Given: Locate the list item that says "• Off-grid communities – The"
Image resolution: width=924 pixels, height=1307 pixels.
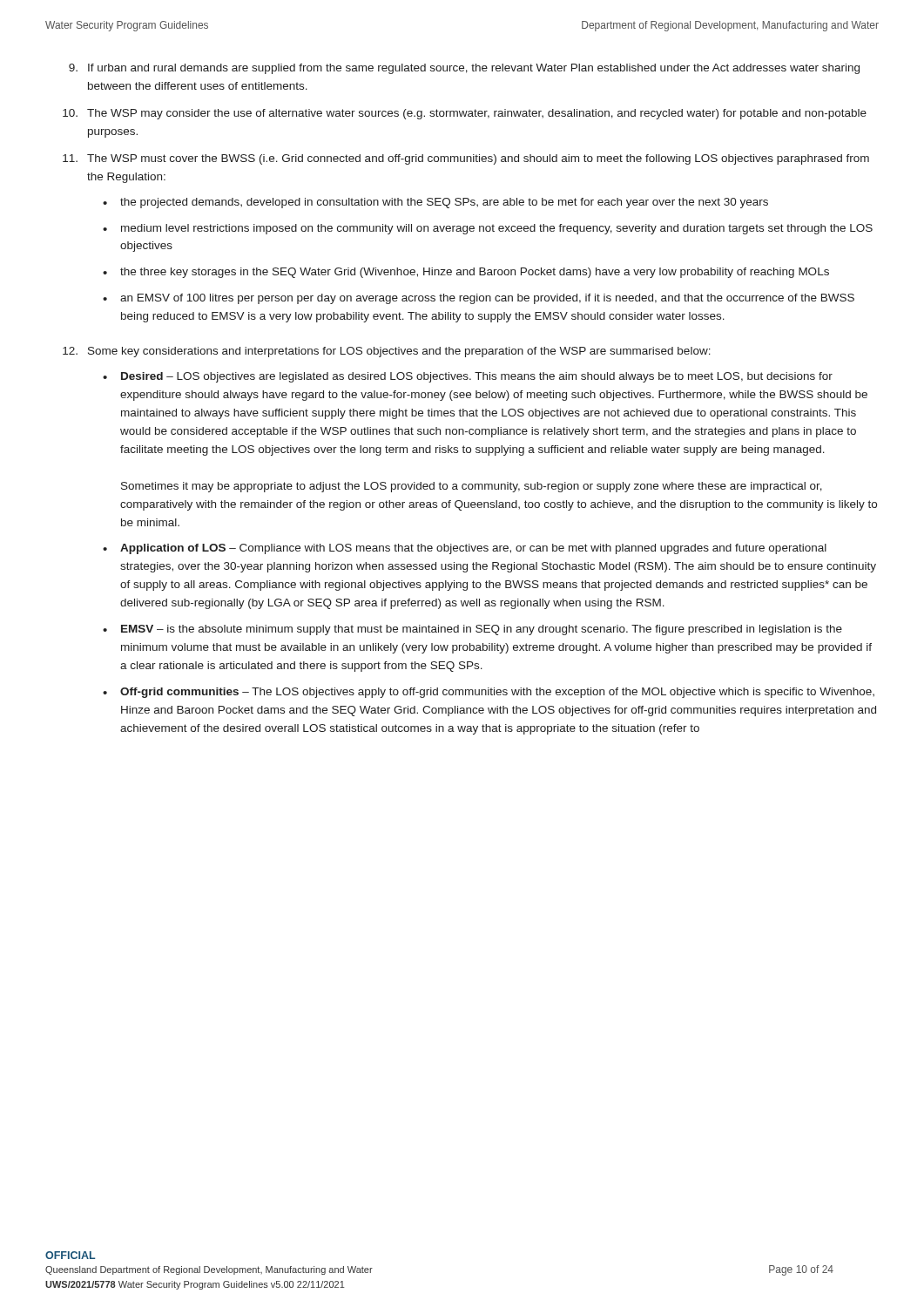Looking at the screenshot, I should pos(491,710).
